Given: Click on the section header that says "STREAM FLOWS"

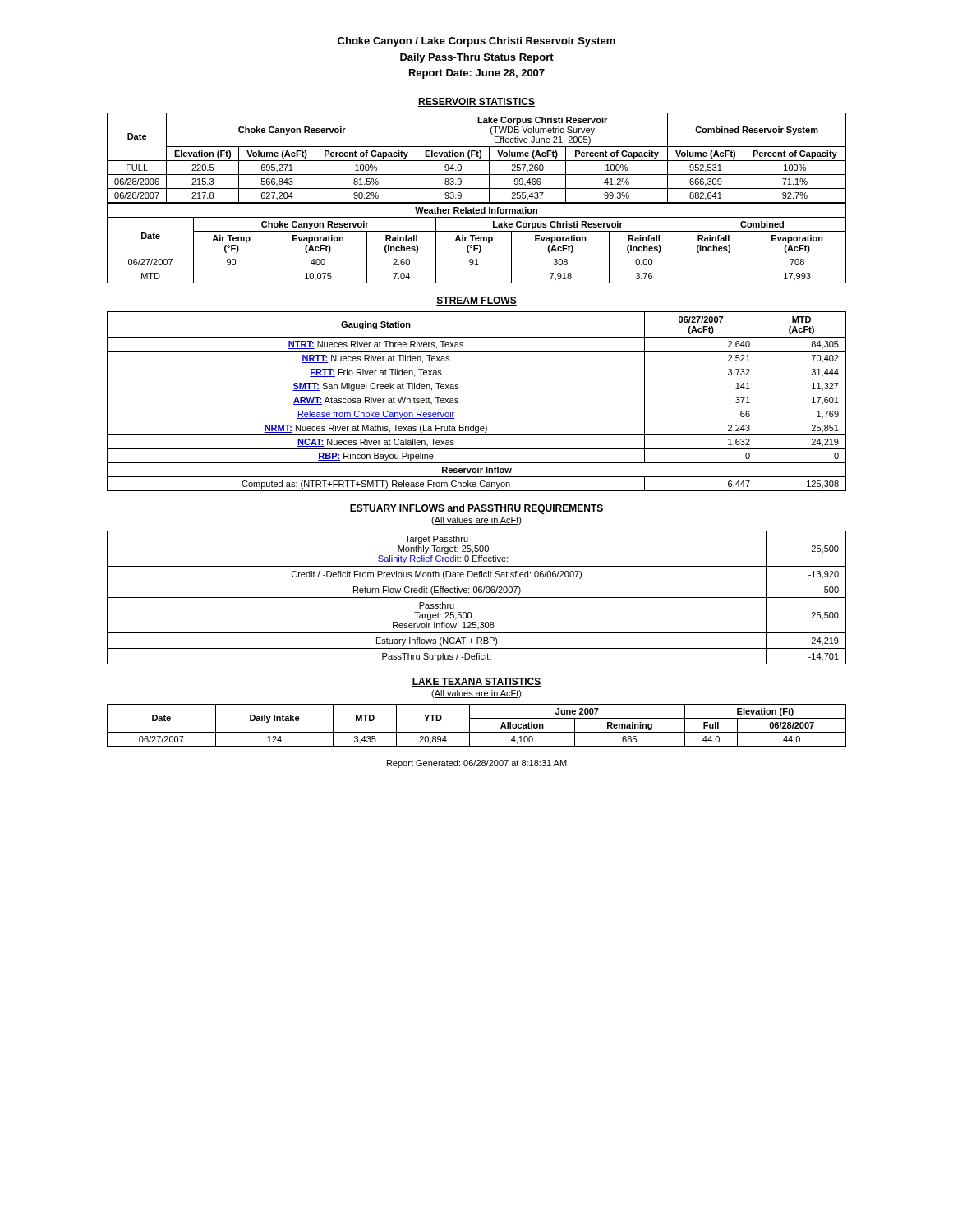Looking at the screenshot, I should pos(476,300).
